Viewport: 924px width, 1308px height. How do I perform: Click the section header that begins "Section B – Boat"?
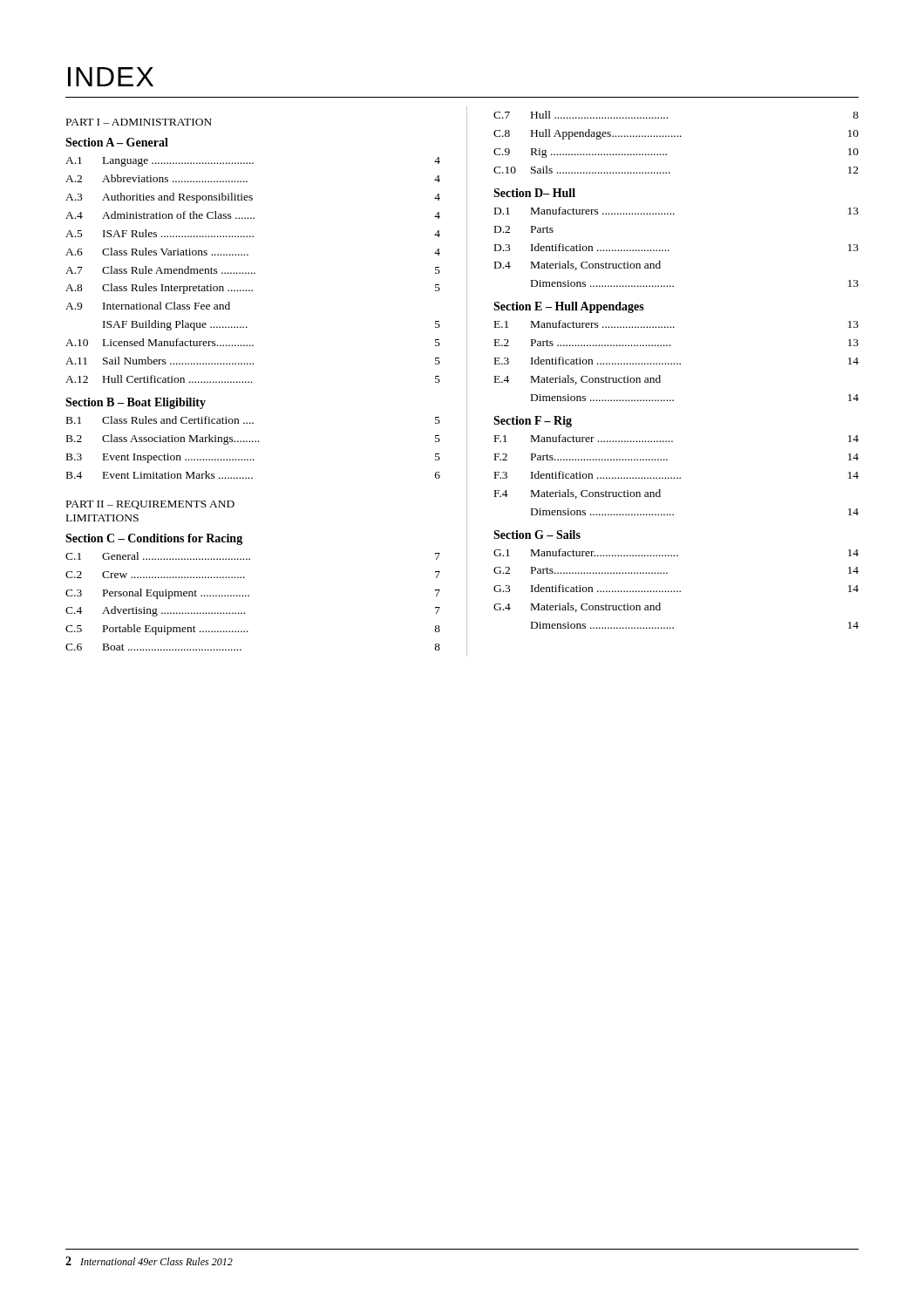click(x=136, y=402)
